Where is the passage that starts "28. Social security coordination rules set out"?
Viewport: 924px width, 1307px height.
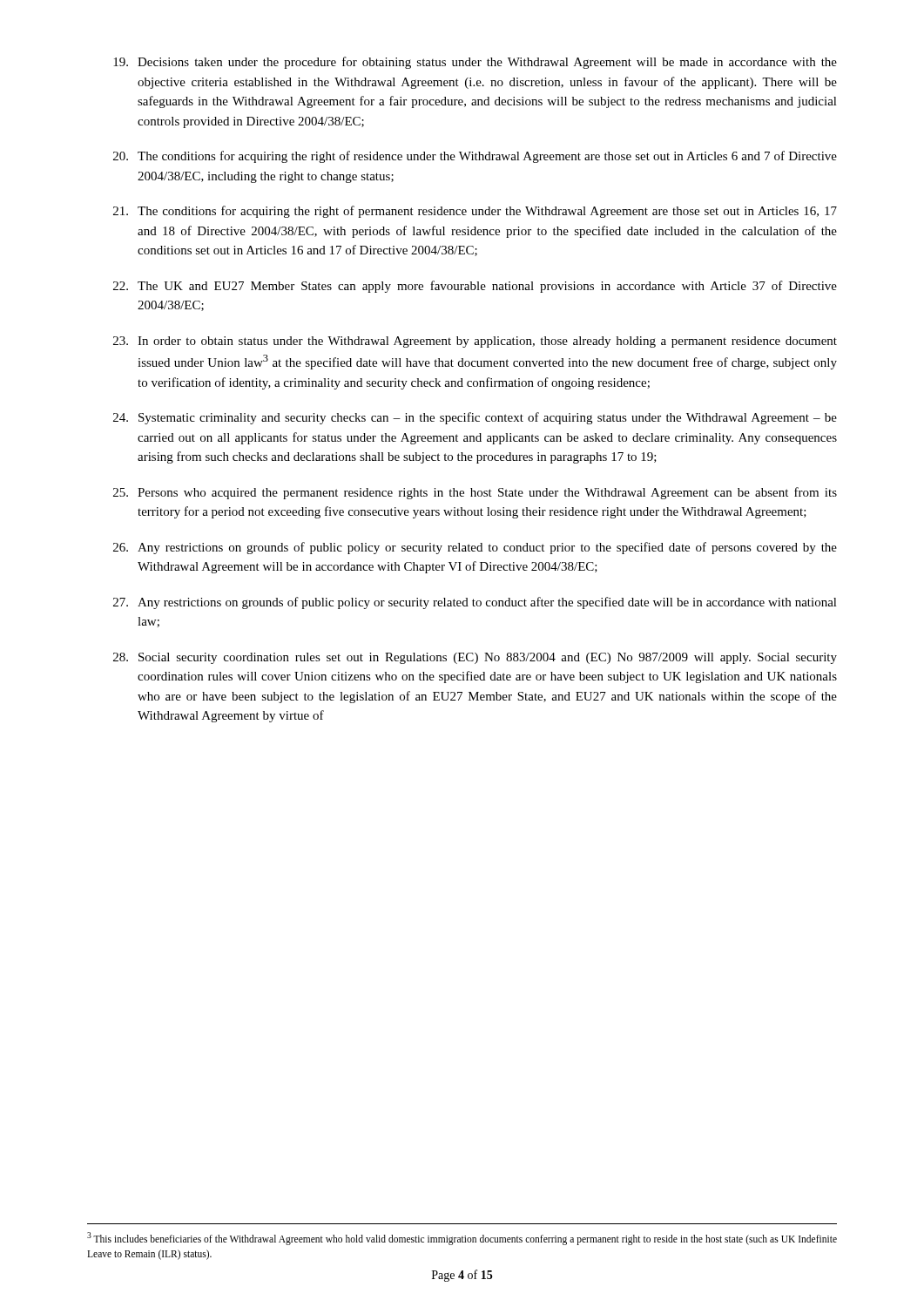[462, 686]
